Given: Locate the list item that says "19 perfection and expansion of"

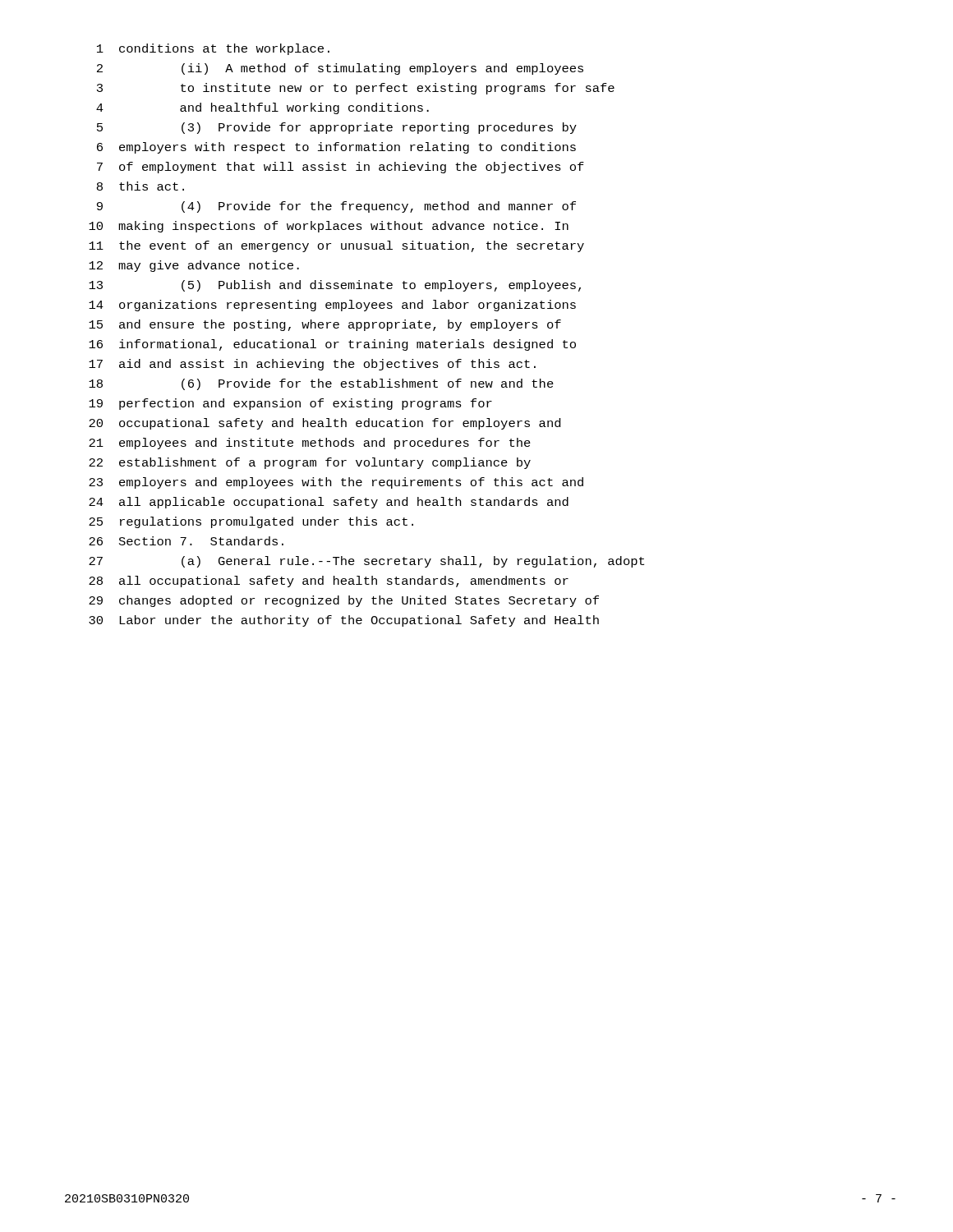Looking at the screenshot, I should 481,404.
